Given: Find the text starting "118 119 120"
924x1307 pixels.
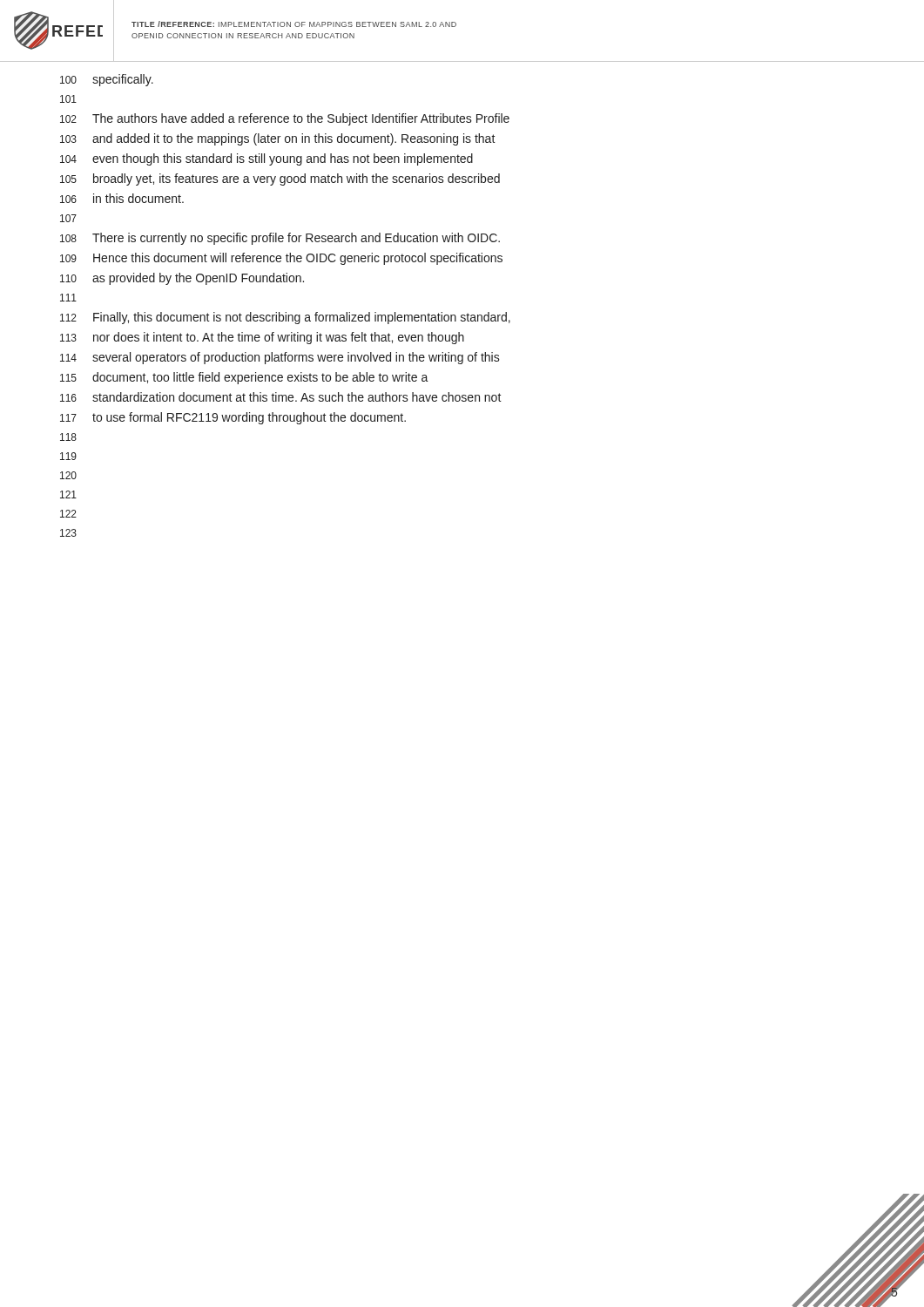Looking at the screenshot, I should click(x=68, y=437).
